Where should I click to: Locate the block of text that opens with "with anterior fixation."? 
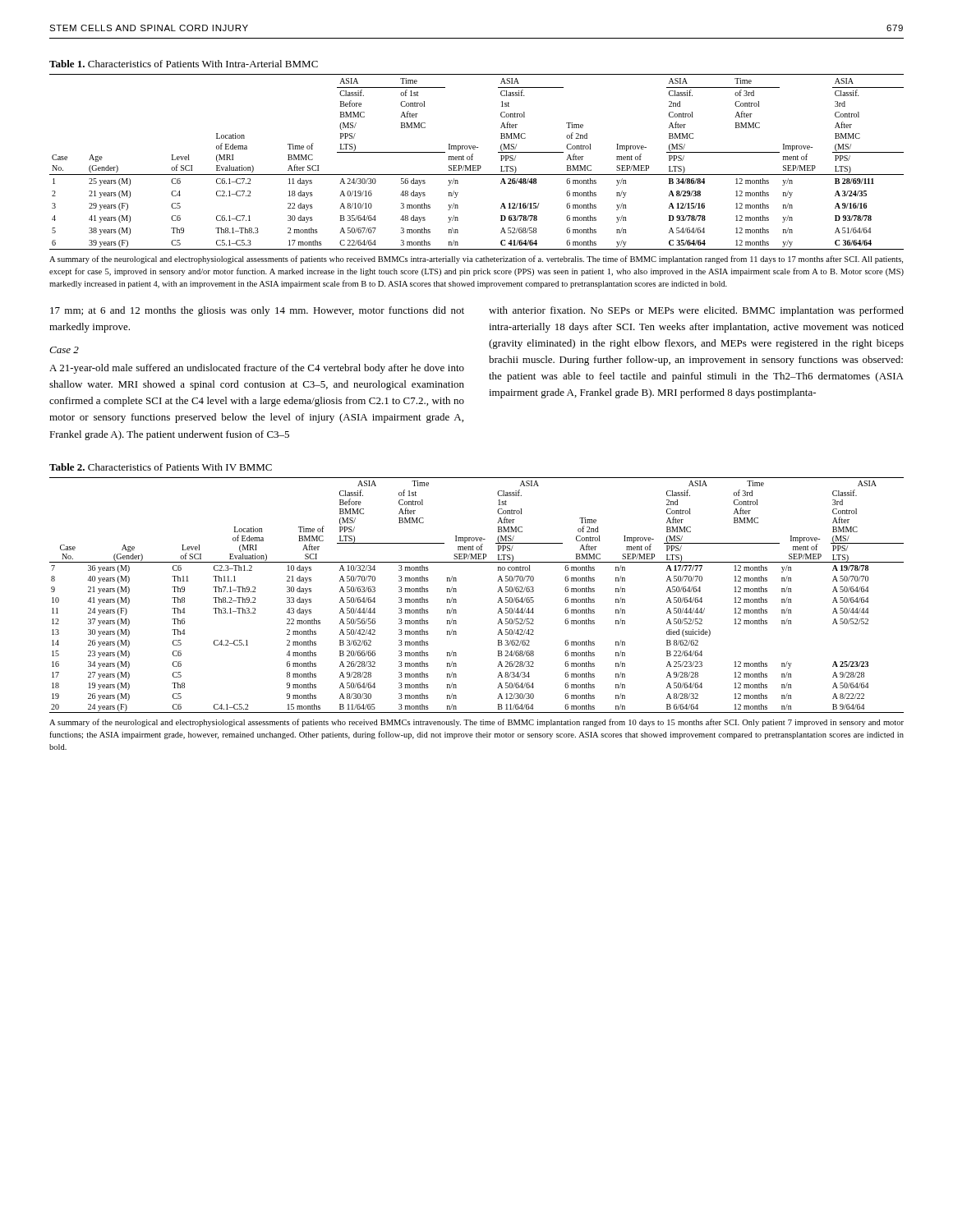tap(696, 352)
